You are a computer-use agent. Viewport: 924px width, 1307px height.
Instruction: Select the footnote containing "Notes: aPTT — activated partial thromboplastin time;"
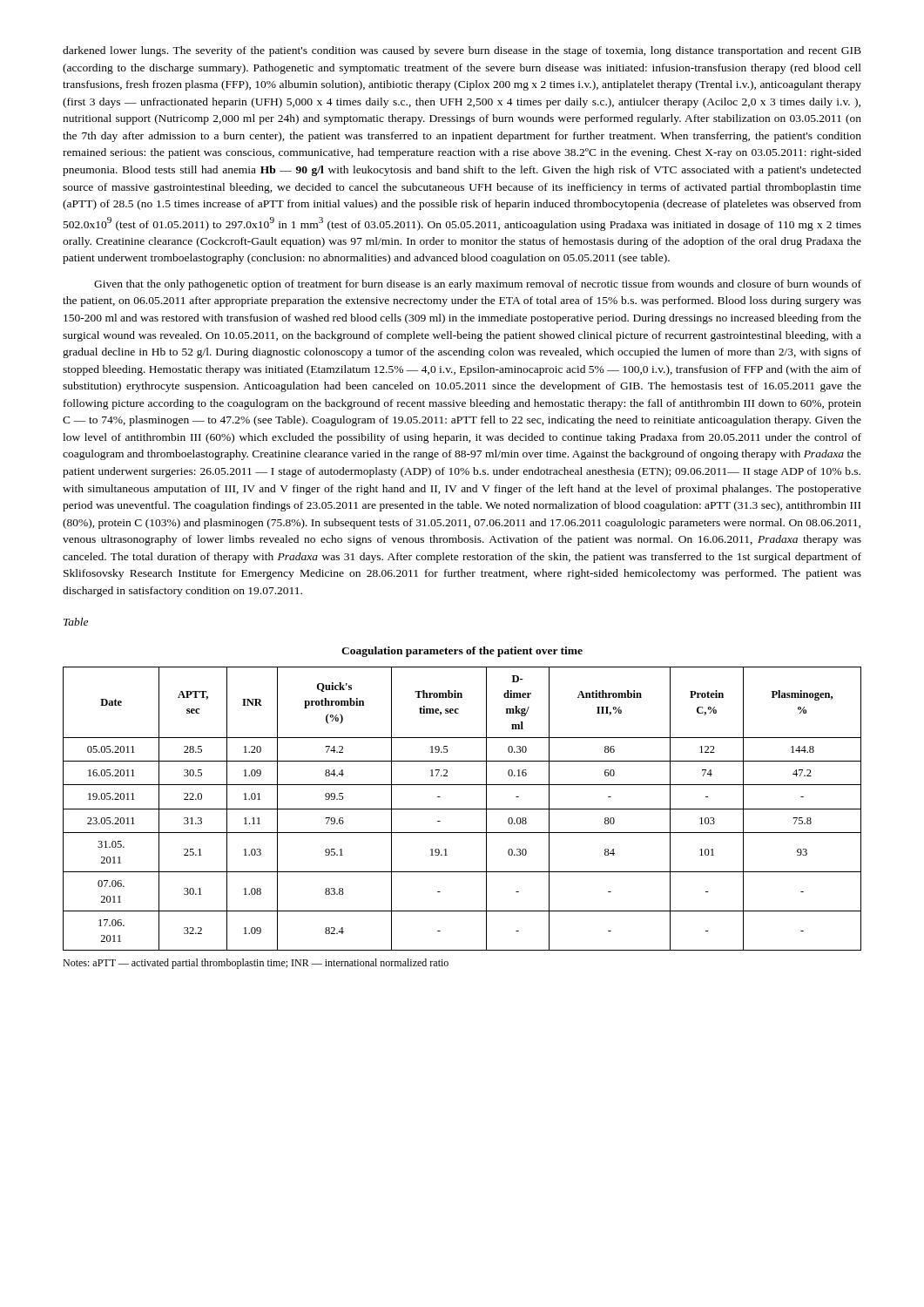click(x=256, y=963)
